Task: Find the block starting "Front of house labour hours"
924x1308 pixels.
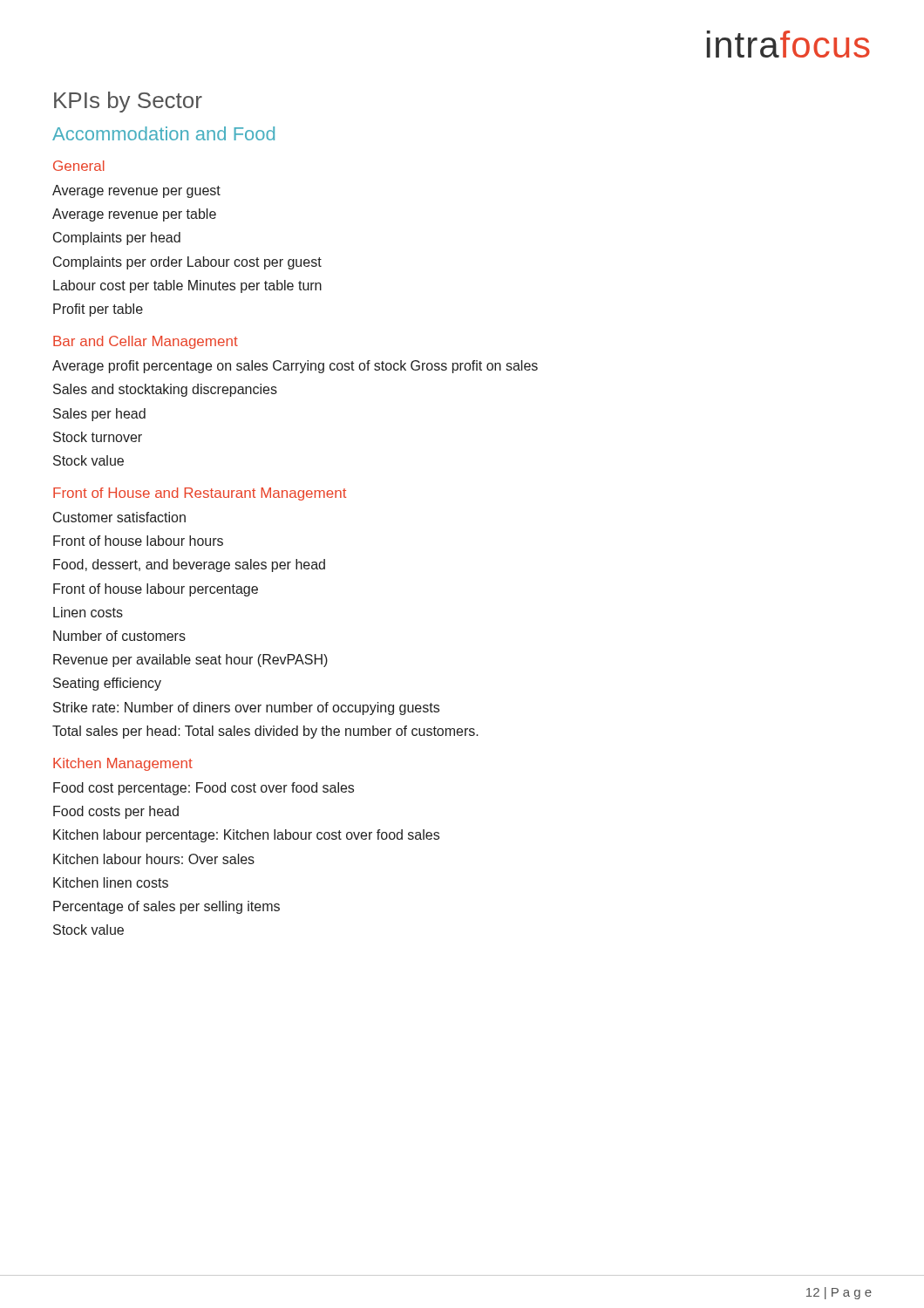Action: [x=138, y=541]
